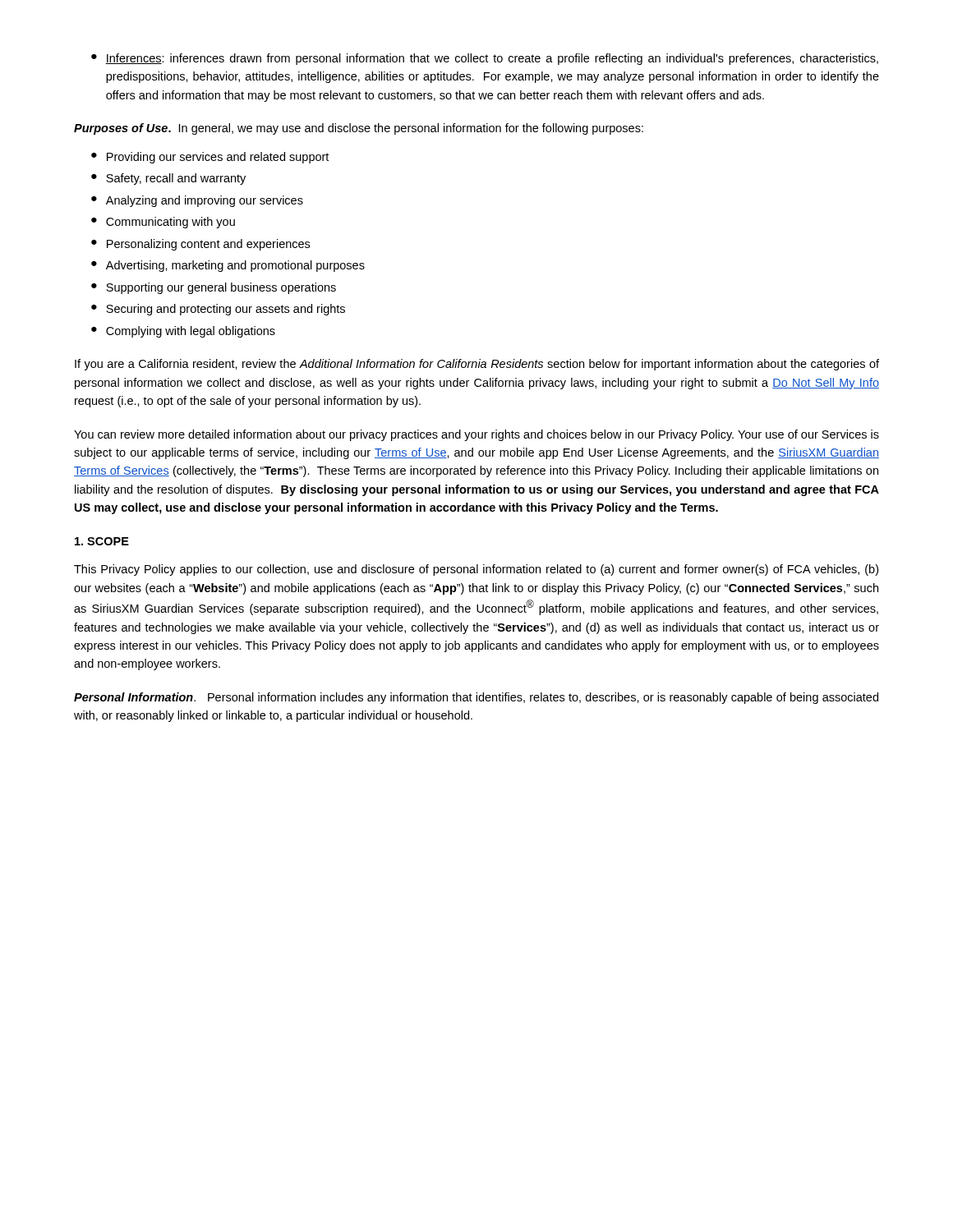Image resolution: width=953 pixels, height=1232 pixels.
Task: Locate the block of text that opens with "● Safety, recall"
Action: [168, 179]
